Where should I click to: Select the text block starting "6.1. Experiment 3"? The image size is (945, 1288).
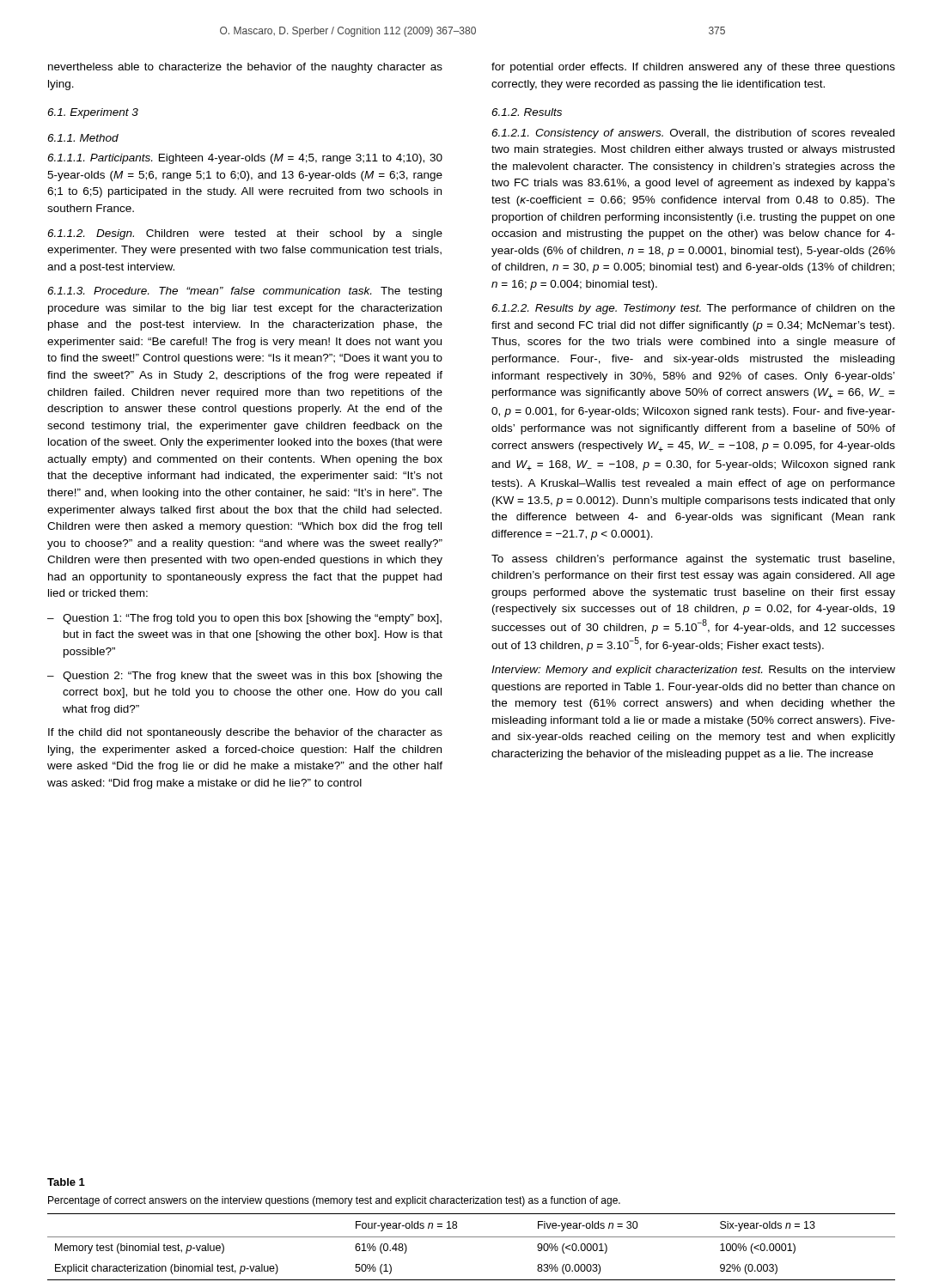[x=93, y=112]
